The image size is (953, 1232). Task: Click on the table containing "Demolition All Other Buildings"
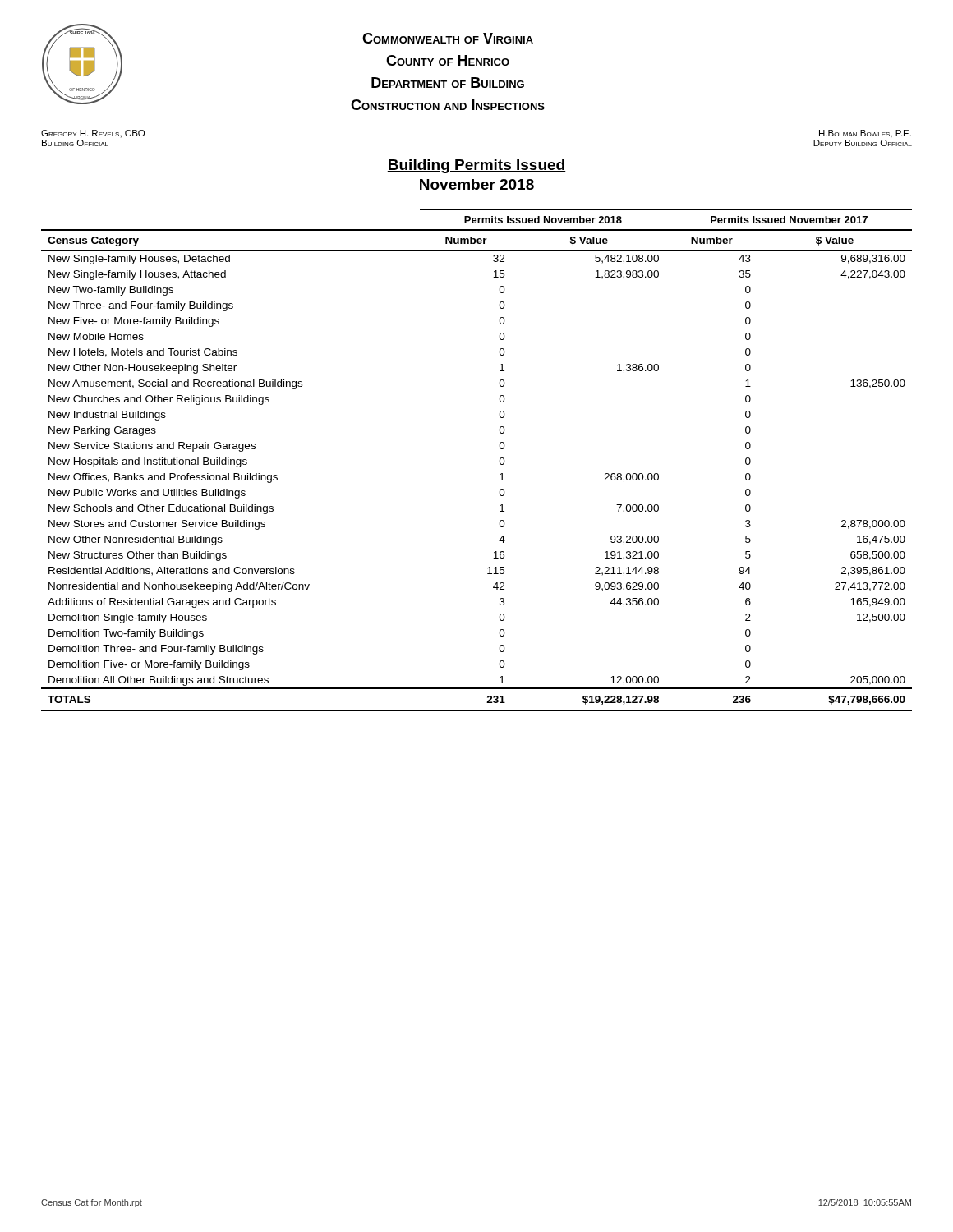pyautogui.click(x=476, y=460)
